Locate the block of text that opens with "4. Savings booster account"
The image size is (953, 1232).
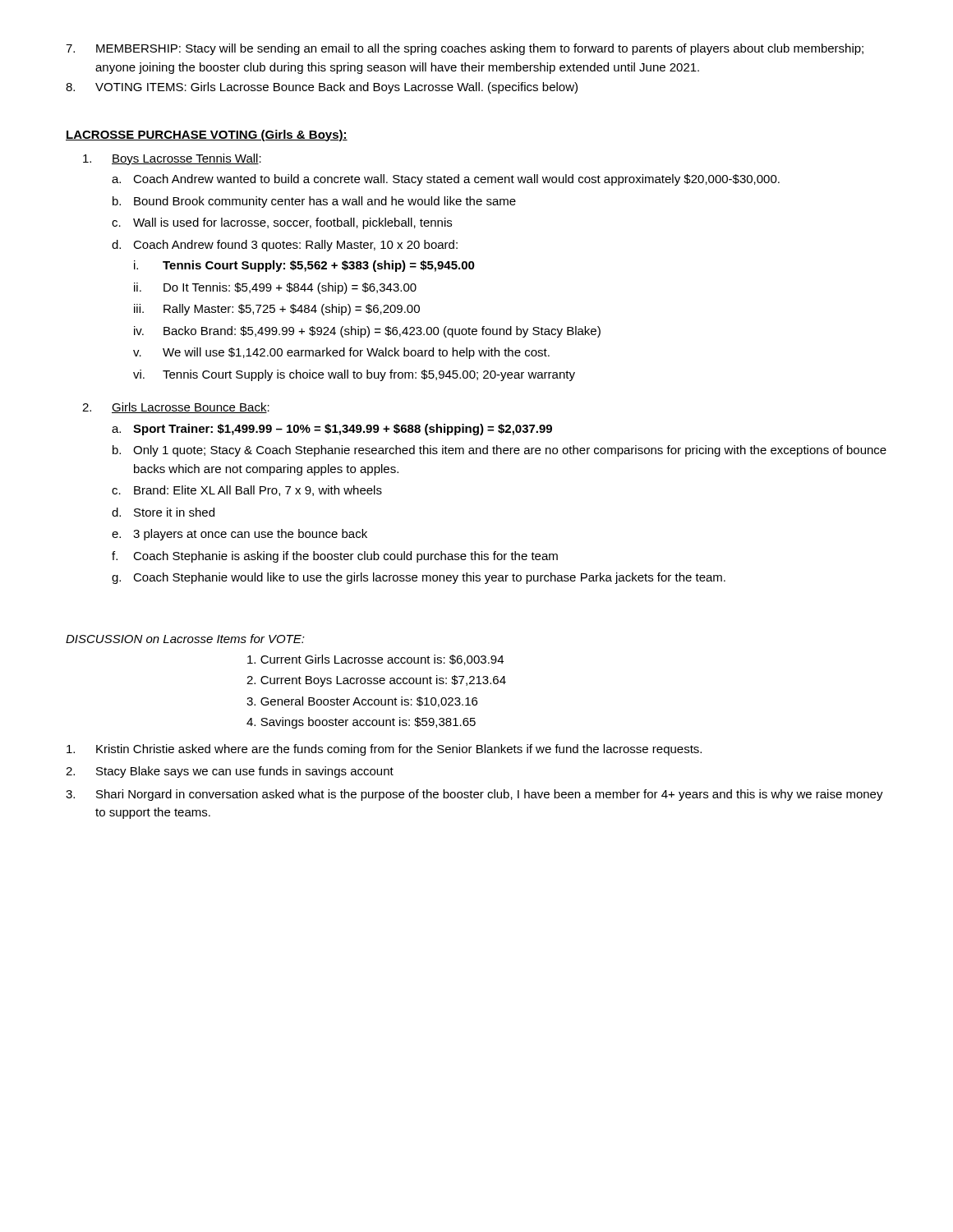coord(361,722)
